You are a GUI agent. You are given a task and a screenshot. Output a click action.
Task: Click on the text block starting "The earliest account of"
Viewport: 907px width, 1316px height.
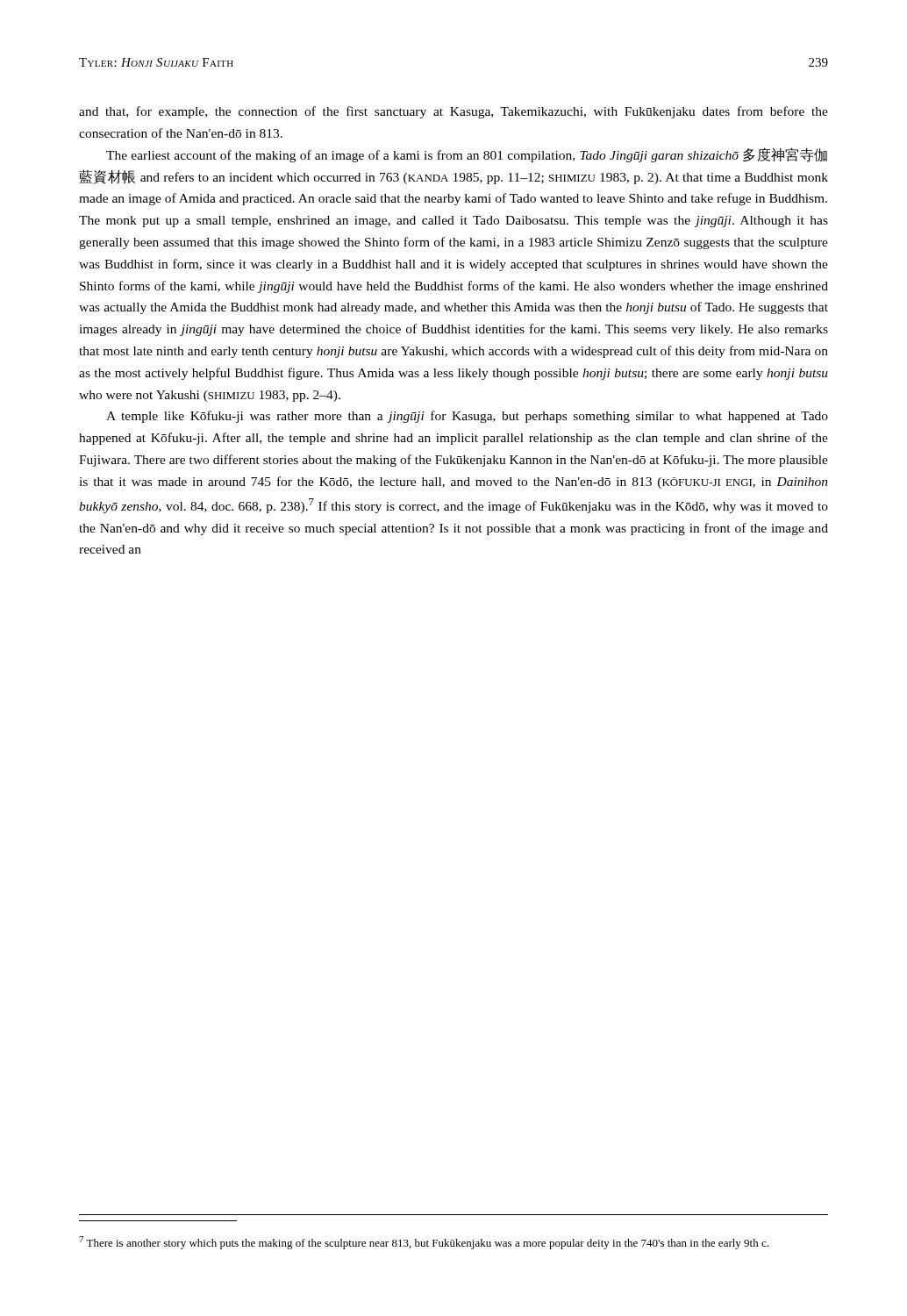[x=454, y=274]
